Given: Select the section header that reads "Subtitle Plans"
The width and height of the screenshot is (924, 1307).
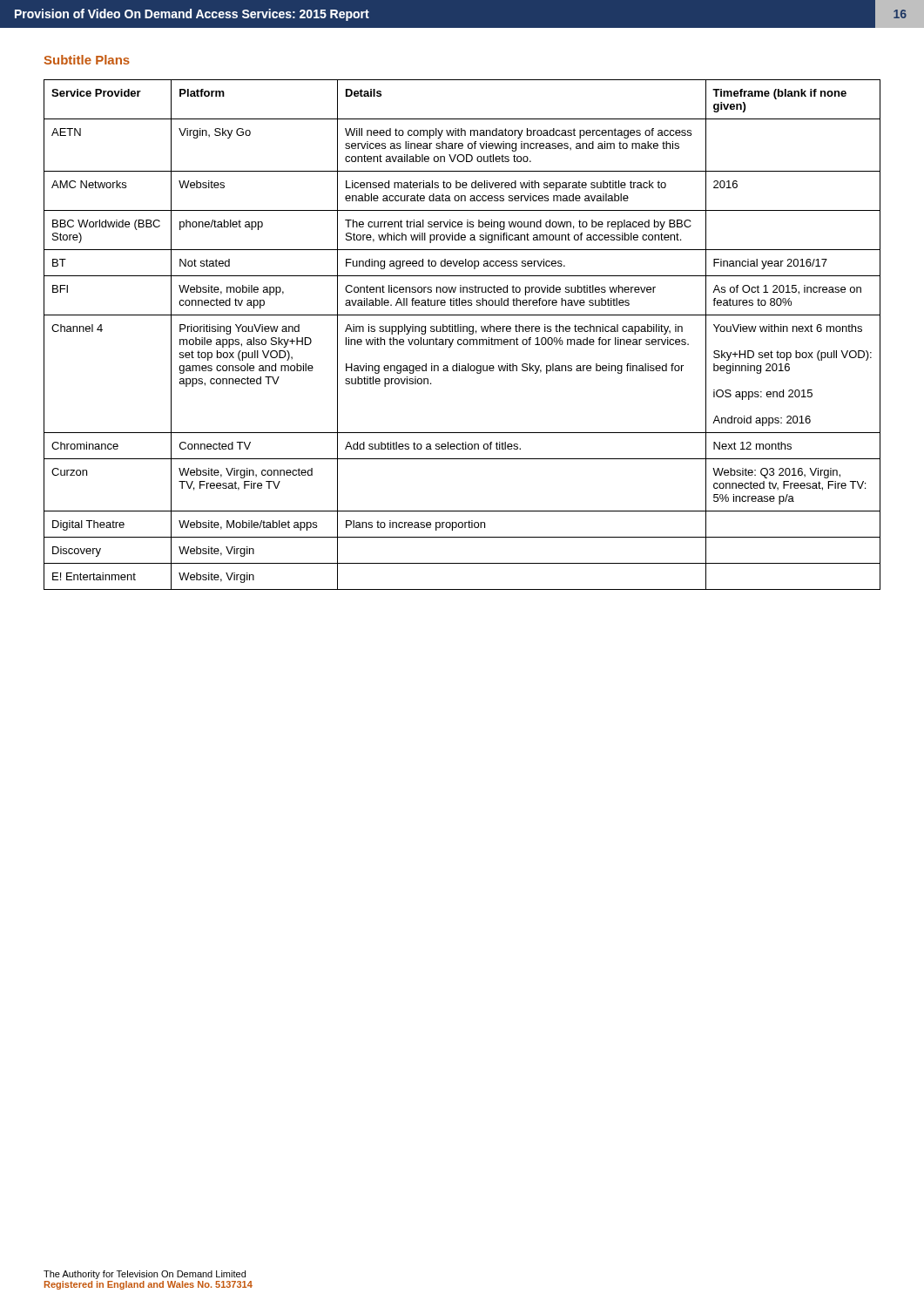Looking at the screenshot, I should pos(87,60).
